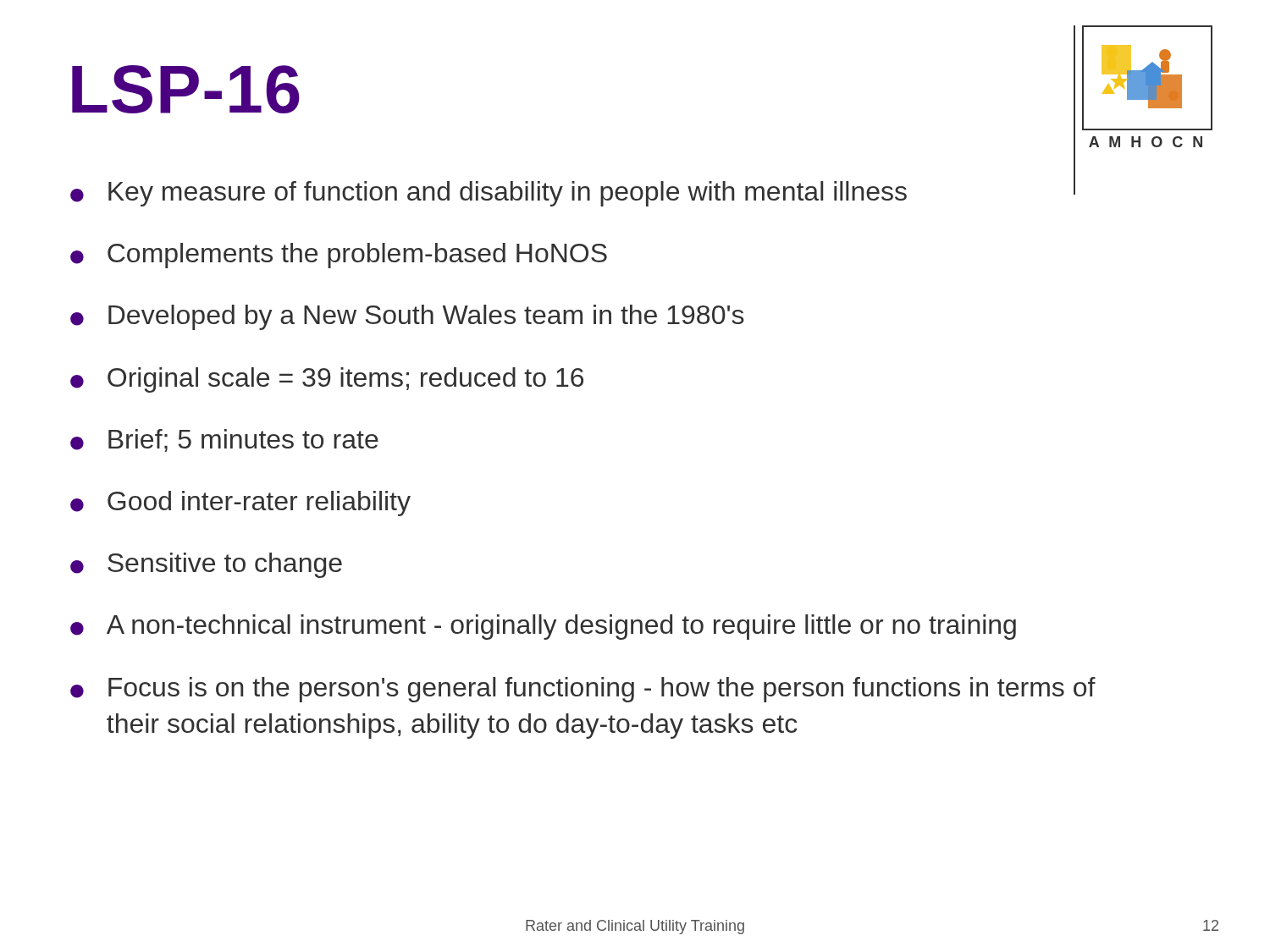Image resolution: width=1270 pixels, height=952 pixels.
Task: Find "● Good inter-rater reliability" on this page
Action: pyautogui.click(x=239, y=502)
